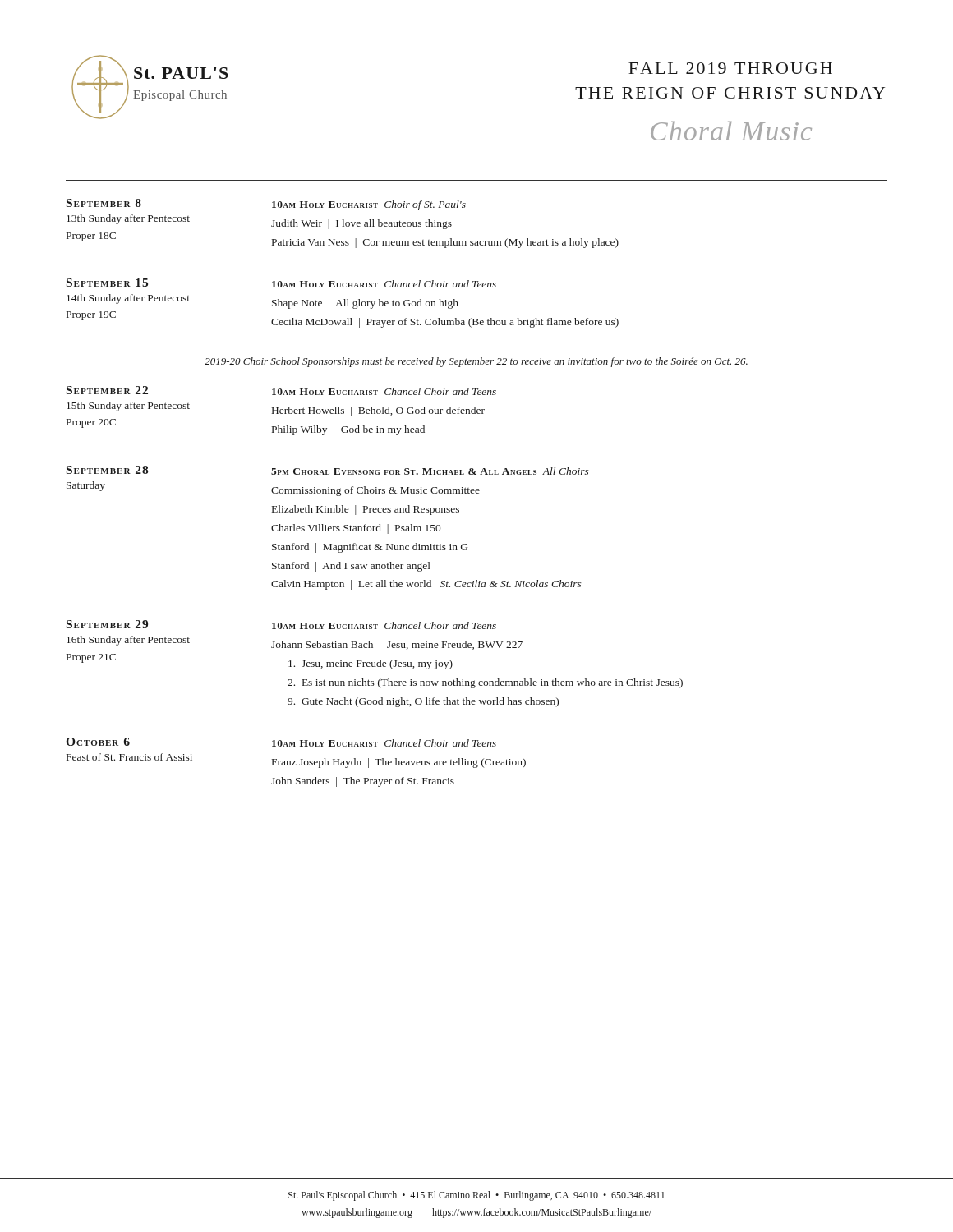Find the block on this page that starts "September 28 Saturday 5pm Choral Evensong for"

point(328,470)
